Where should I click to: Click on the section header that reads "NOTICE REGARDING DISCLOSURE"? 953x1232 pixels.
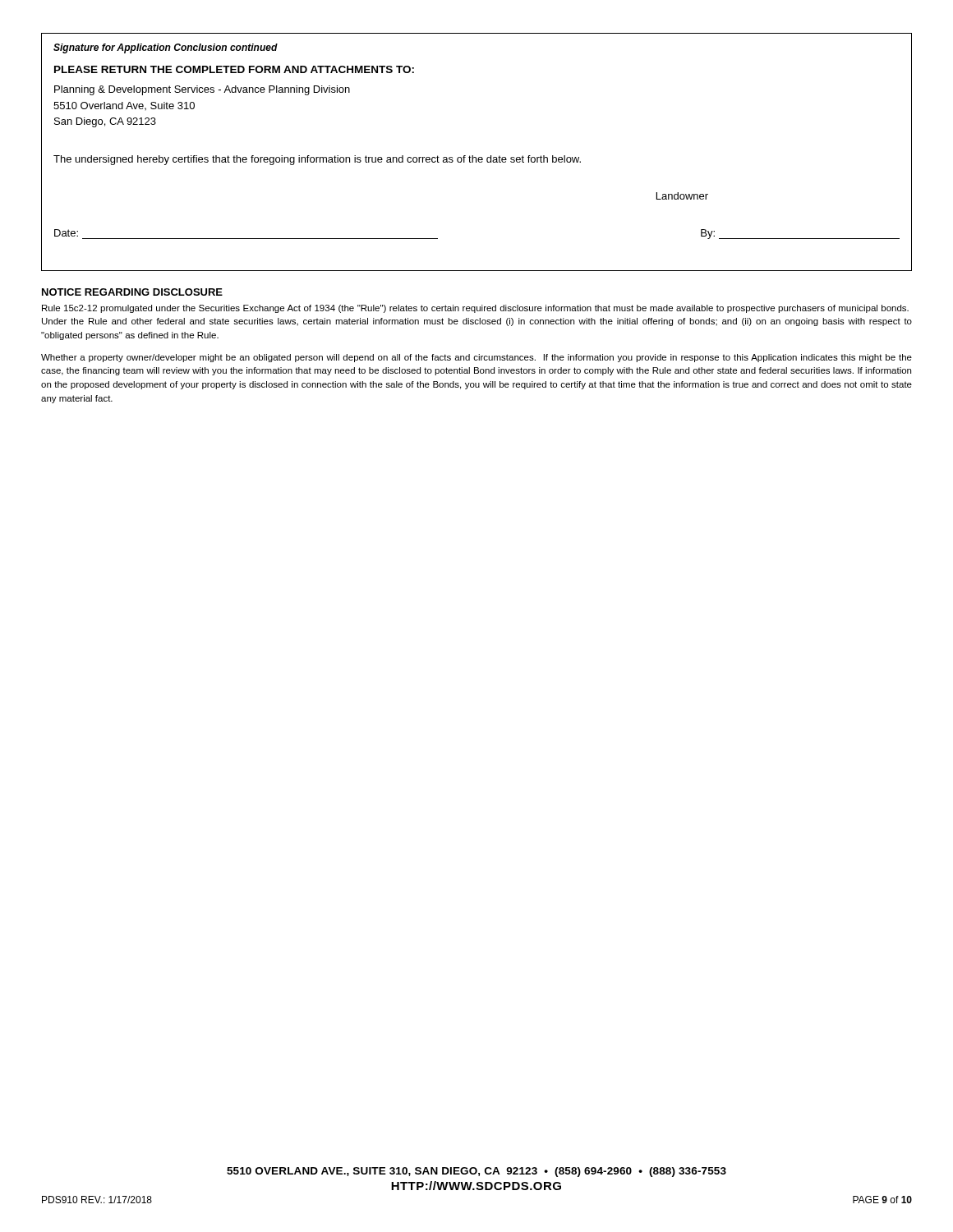click(x=132, y=292)
